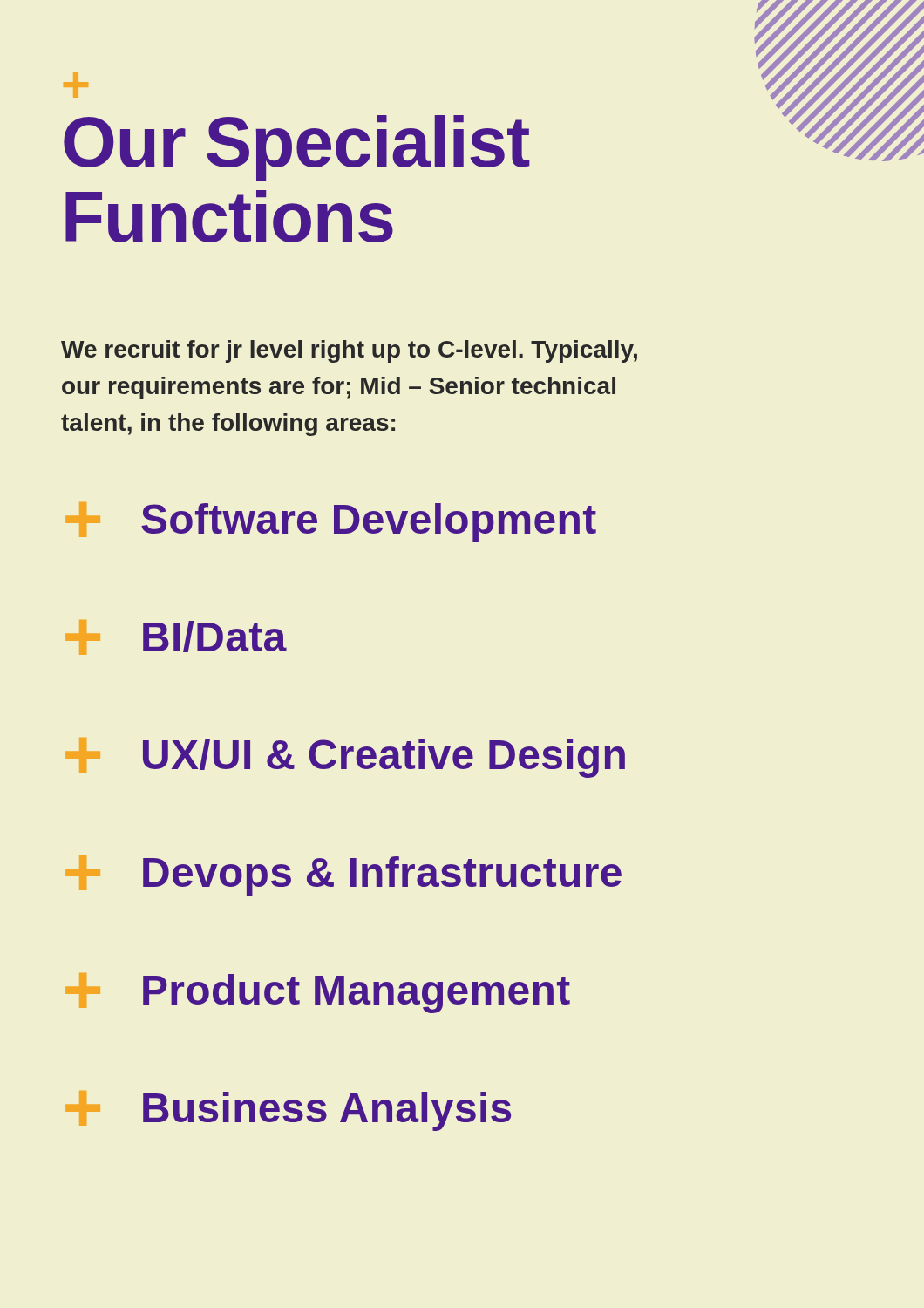Click on the illustration
924x1308 pixels.
828,87
